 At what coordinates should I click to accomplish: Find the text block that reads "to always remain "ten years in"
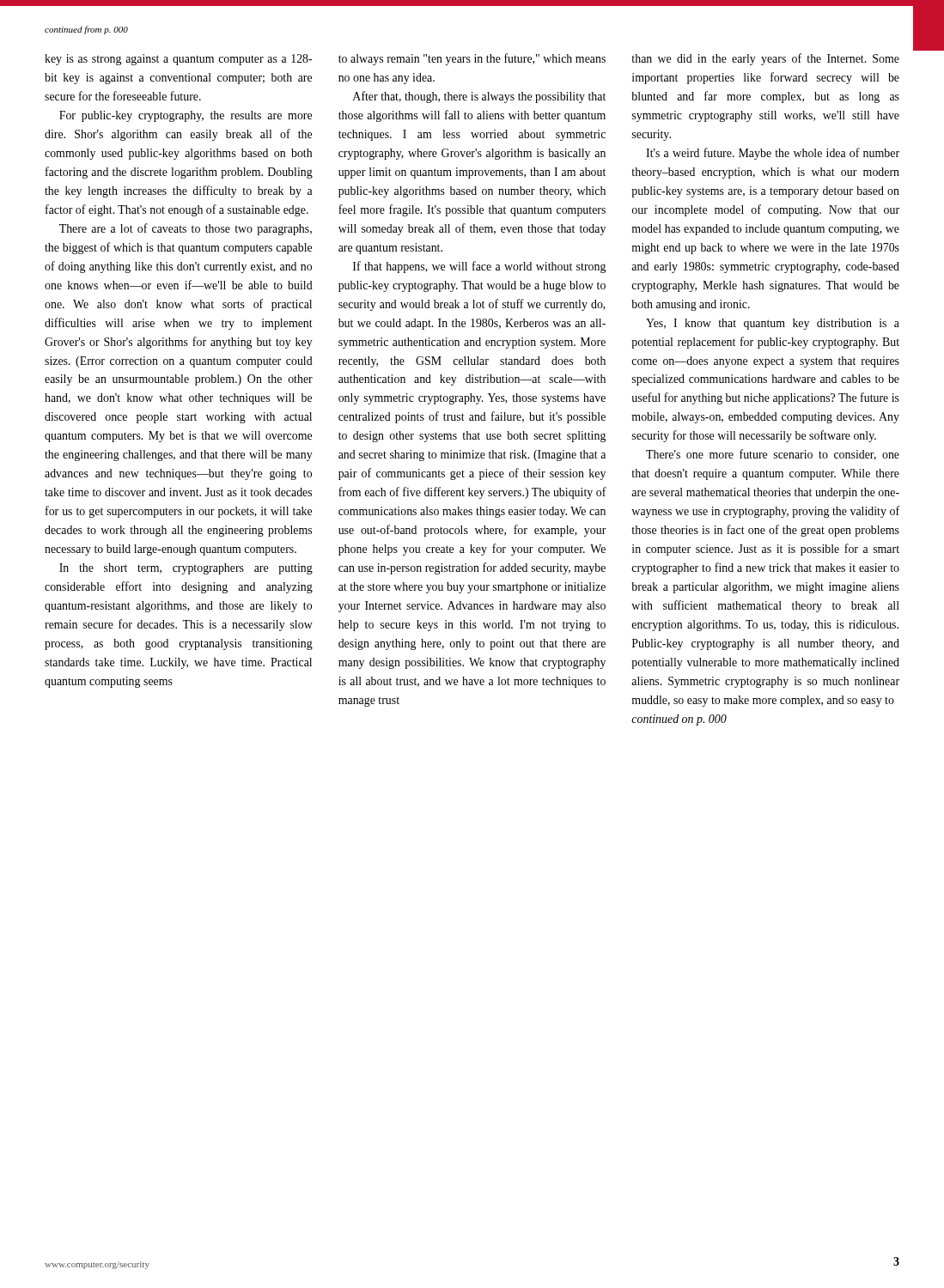[x=472, y=380]
